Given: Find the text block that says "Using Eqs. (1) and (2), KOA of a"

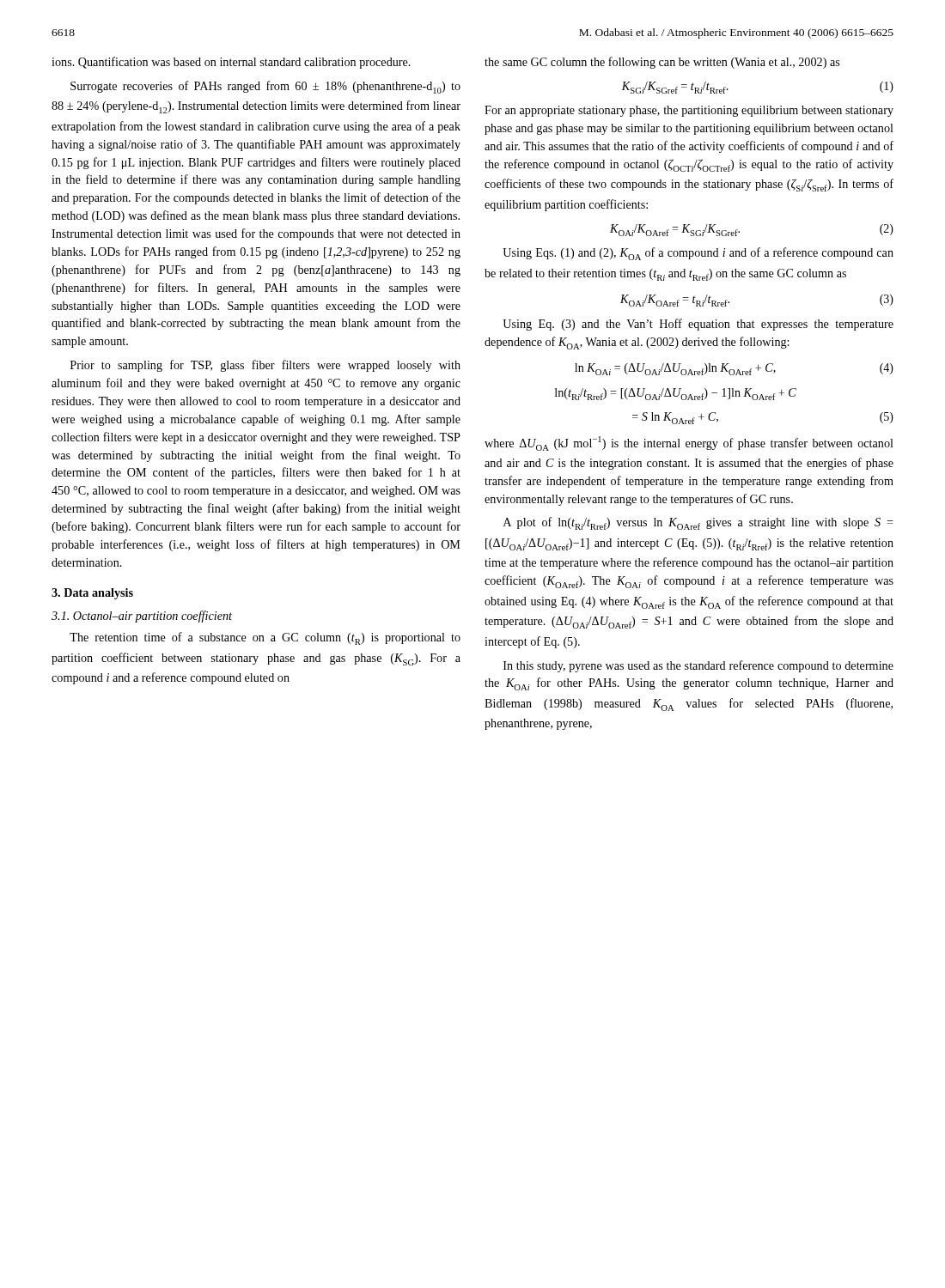Looking at the screenshot, I should 689,264.
